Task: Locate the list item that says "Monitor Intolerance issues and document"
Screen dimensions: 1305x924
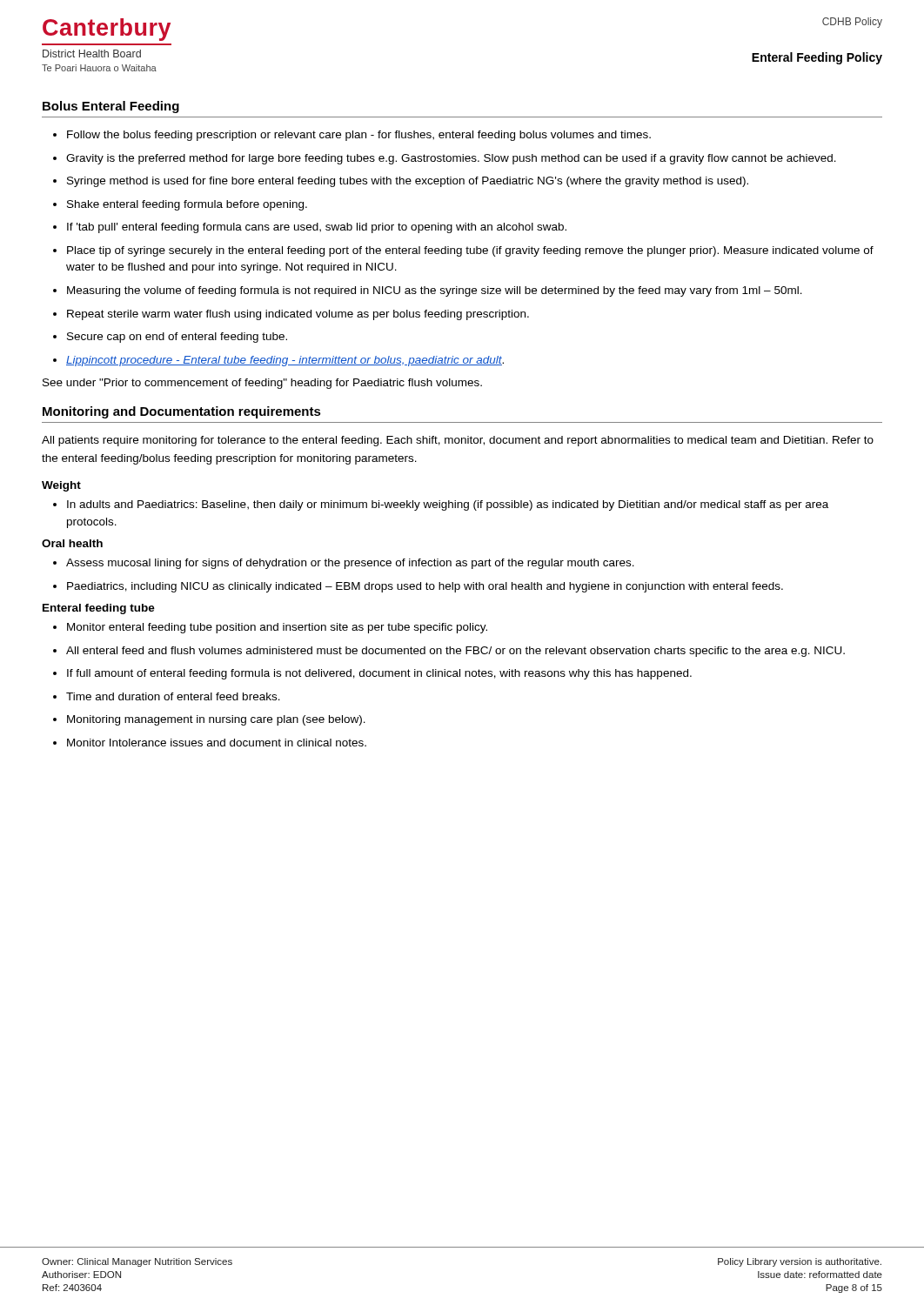Action: coord(217,743)
